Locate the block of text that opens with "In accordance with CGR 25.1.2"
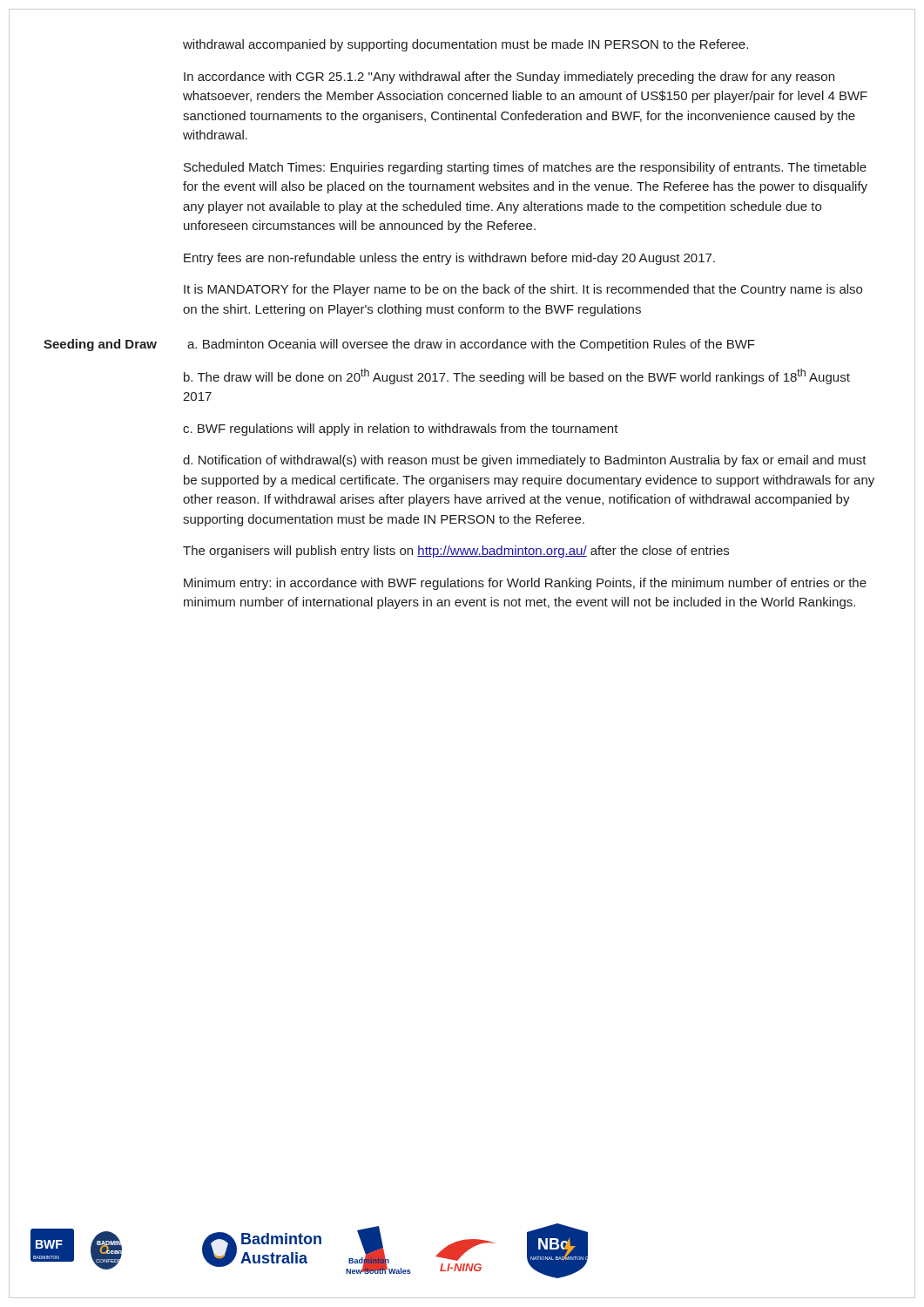This screenshot has width=924, height=1307. tap(525, 105)
